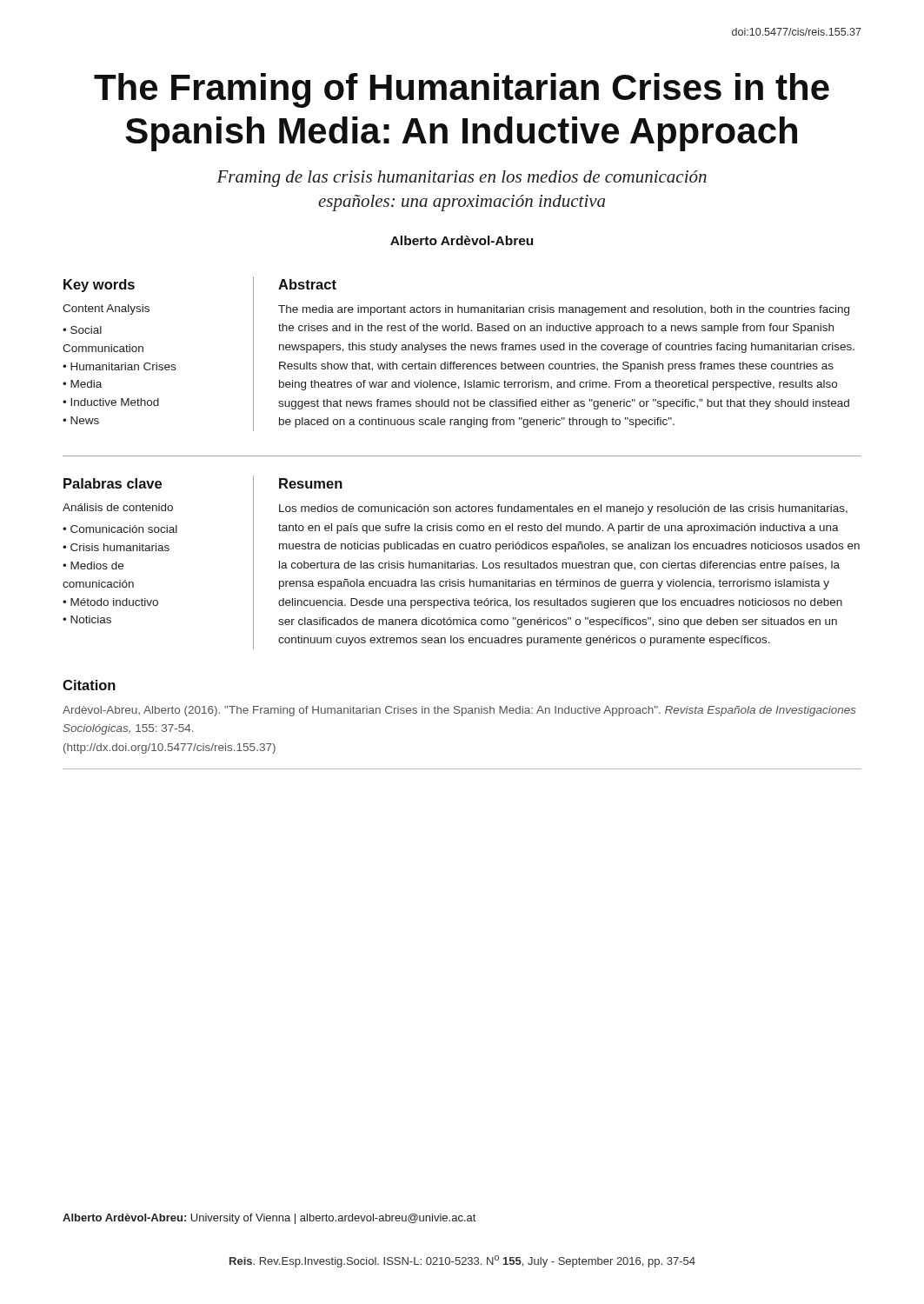The height and width of the screenshot is (1304, 924).
Task: Find the text block that reads "The media are important actors in"
Action: click(x=567, y=365)
